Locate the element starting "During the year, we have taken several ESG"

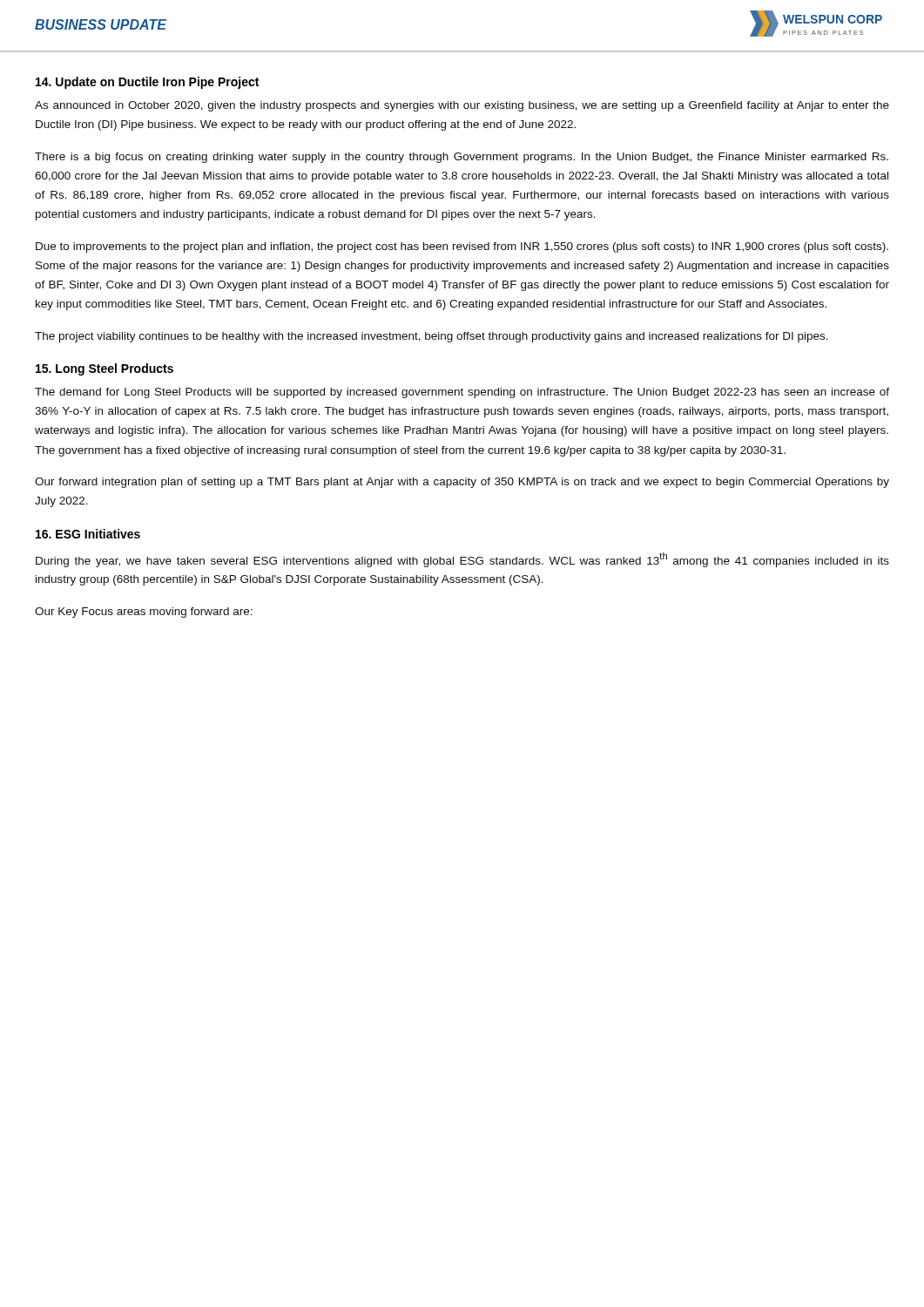(x=462, y=568)
